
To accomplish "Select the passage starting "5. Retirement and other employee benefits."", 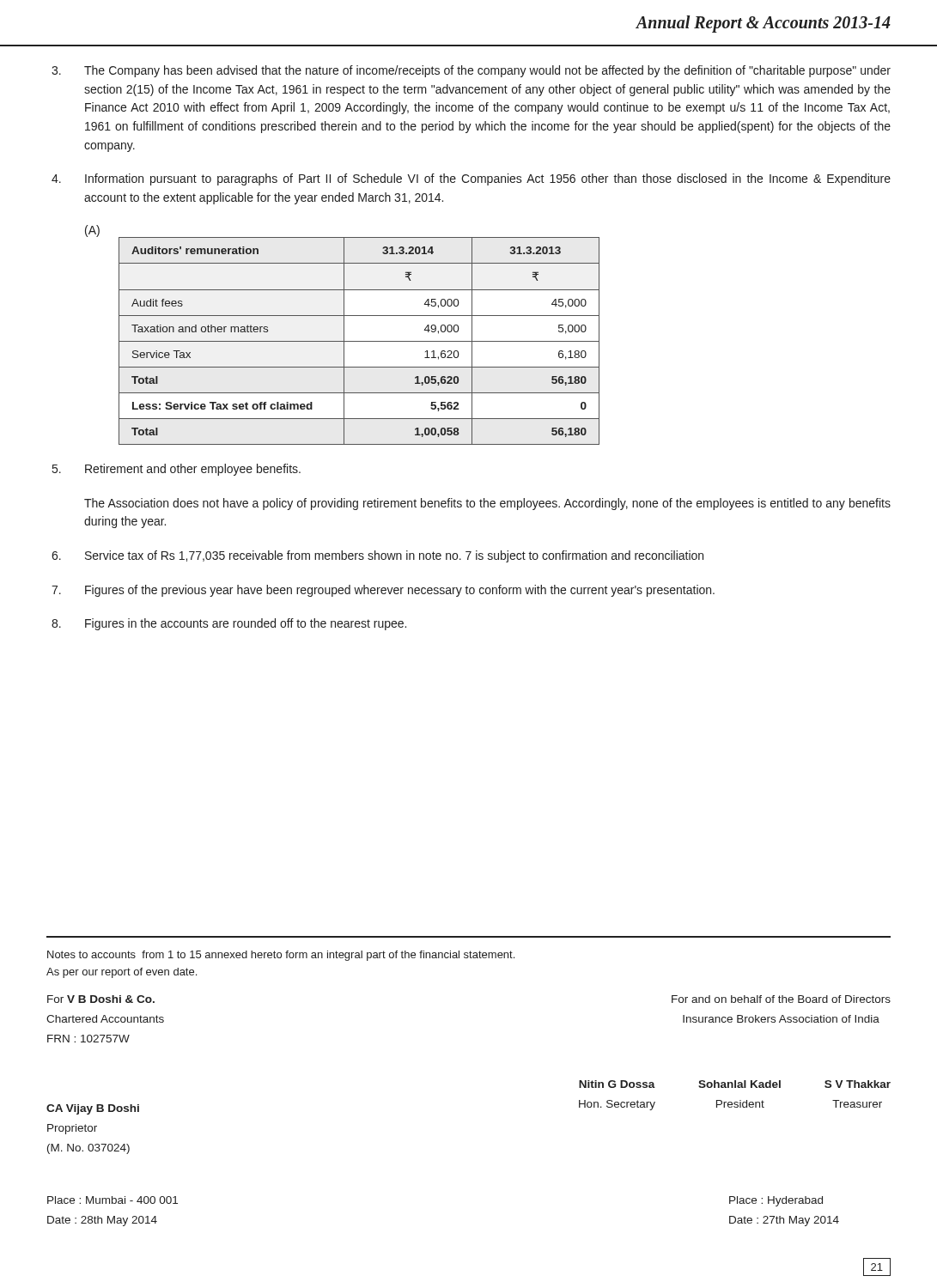I will [176, 470].
